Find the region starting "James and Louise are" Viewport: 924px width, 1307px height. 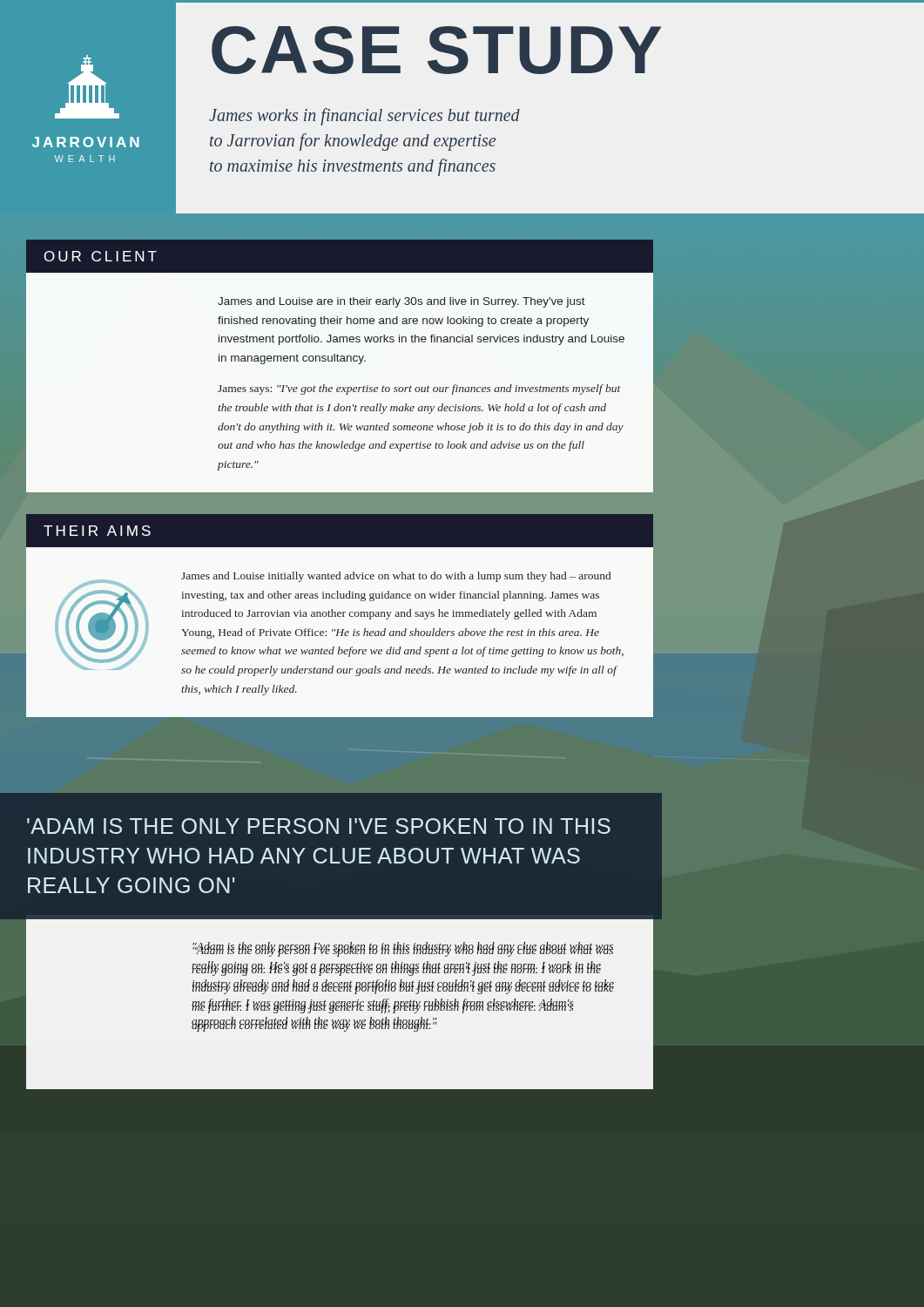(x=422, y=329)
